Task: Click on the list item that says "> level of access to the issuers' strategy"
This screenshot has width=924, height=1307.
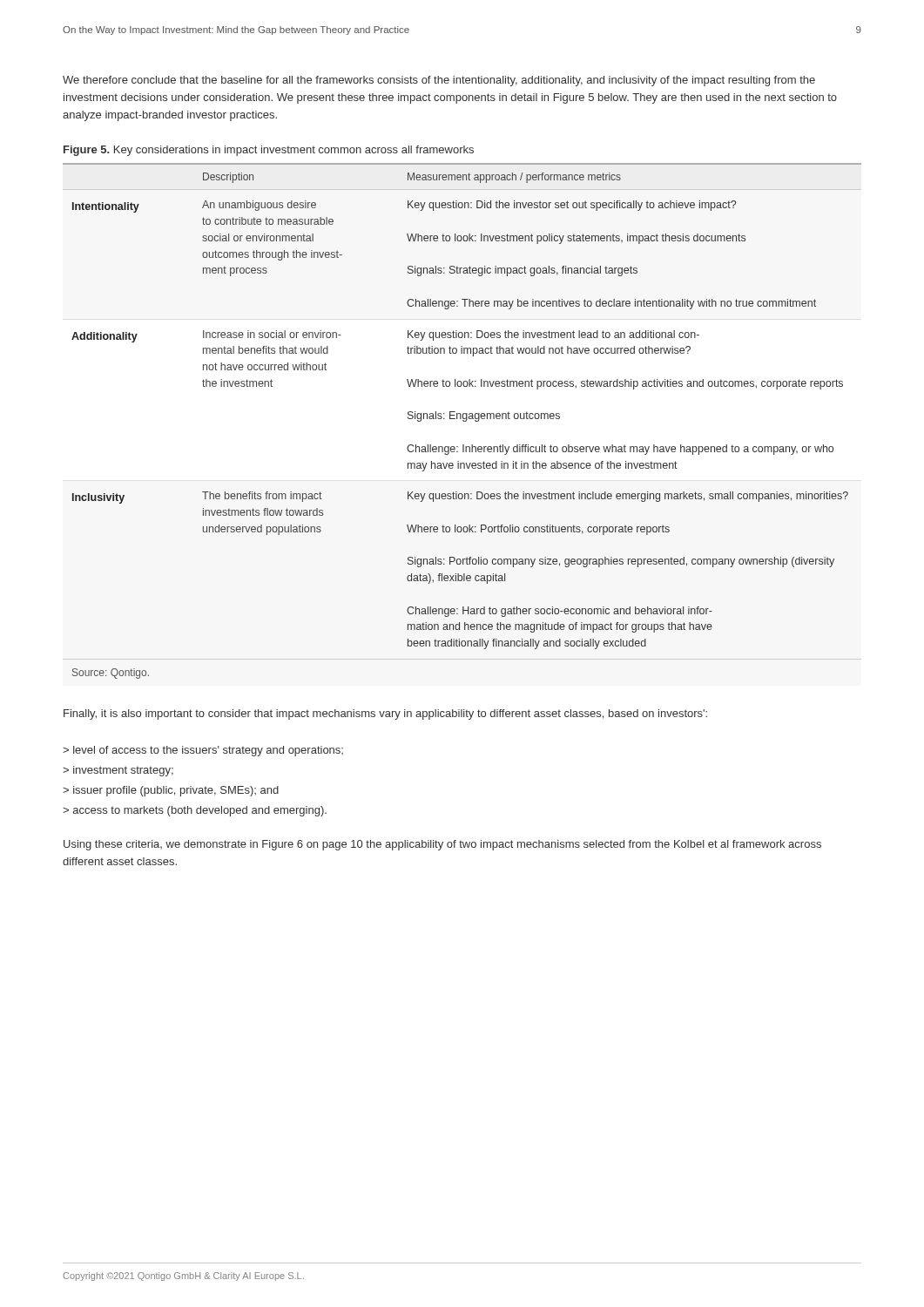Action: coord(203,750)
